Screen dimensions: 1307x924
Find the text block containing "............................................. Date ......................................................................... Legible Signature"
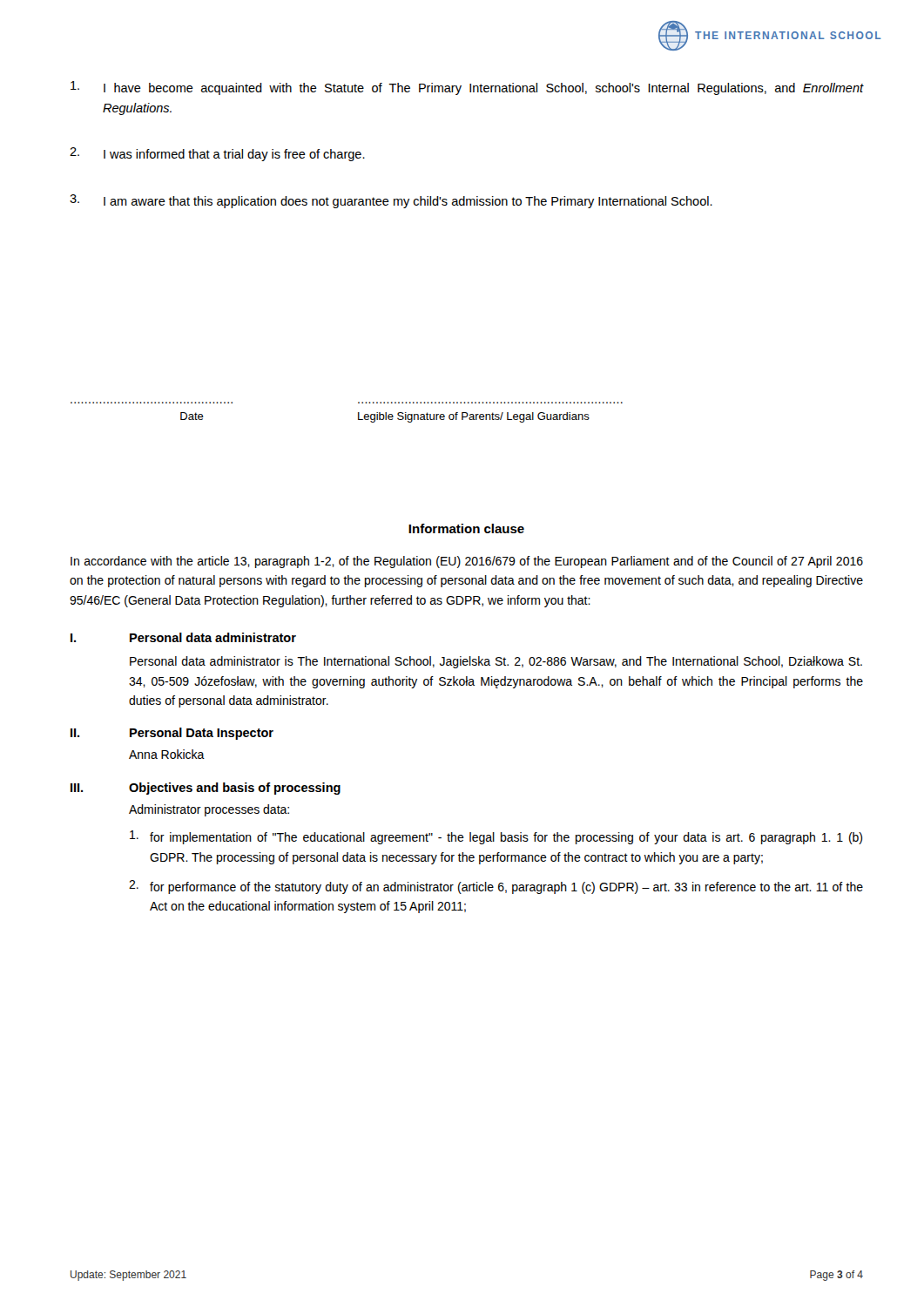pyautogui.click(x=466, y=407)
